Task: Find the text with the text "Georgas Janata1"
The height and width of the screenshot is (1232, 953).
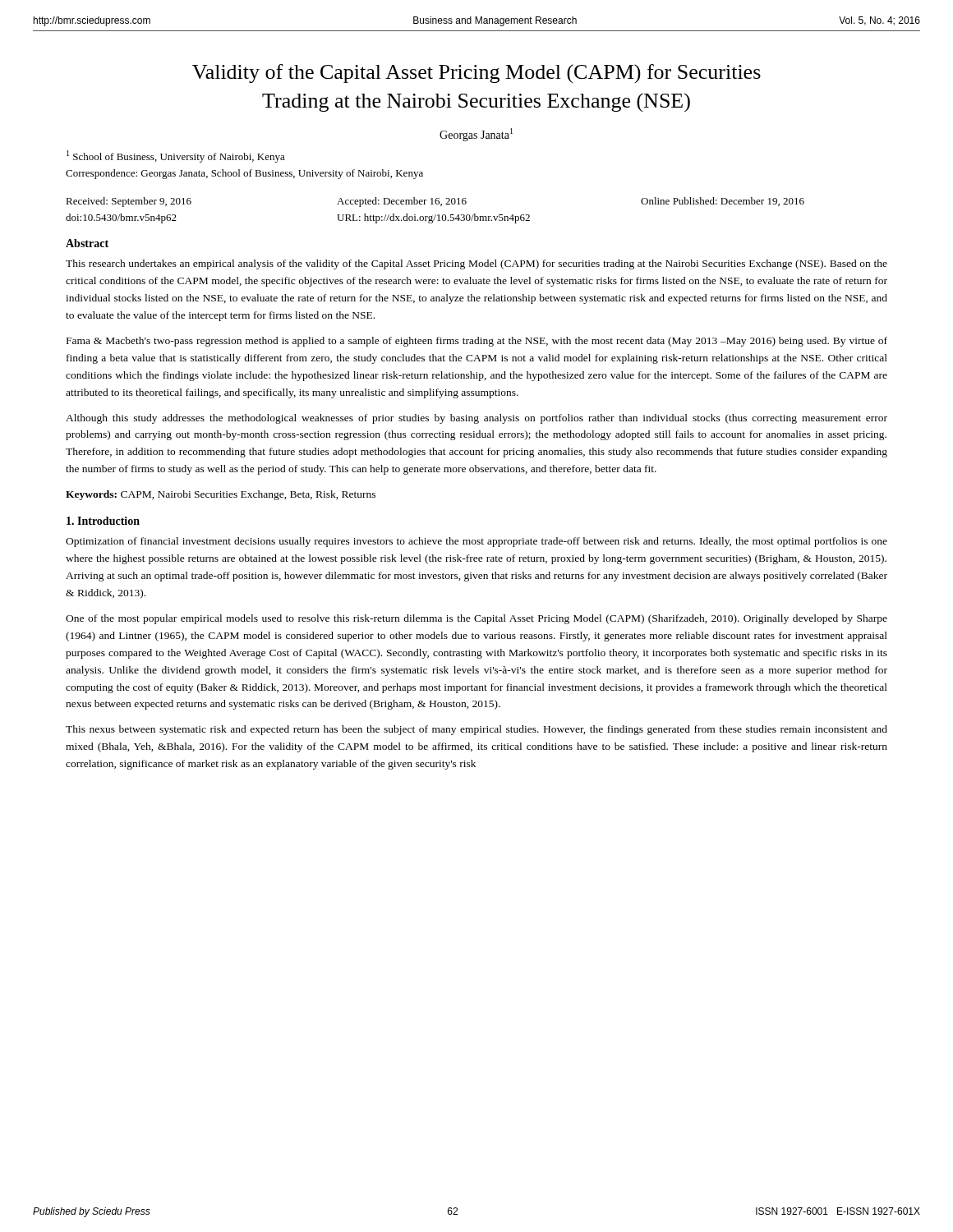Action: (x=476, y=134)
